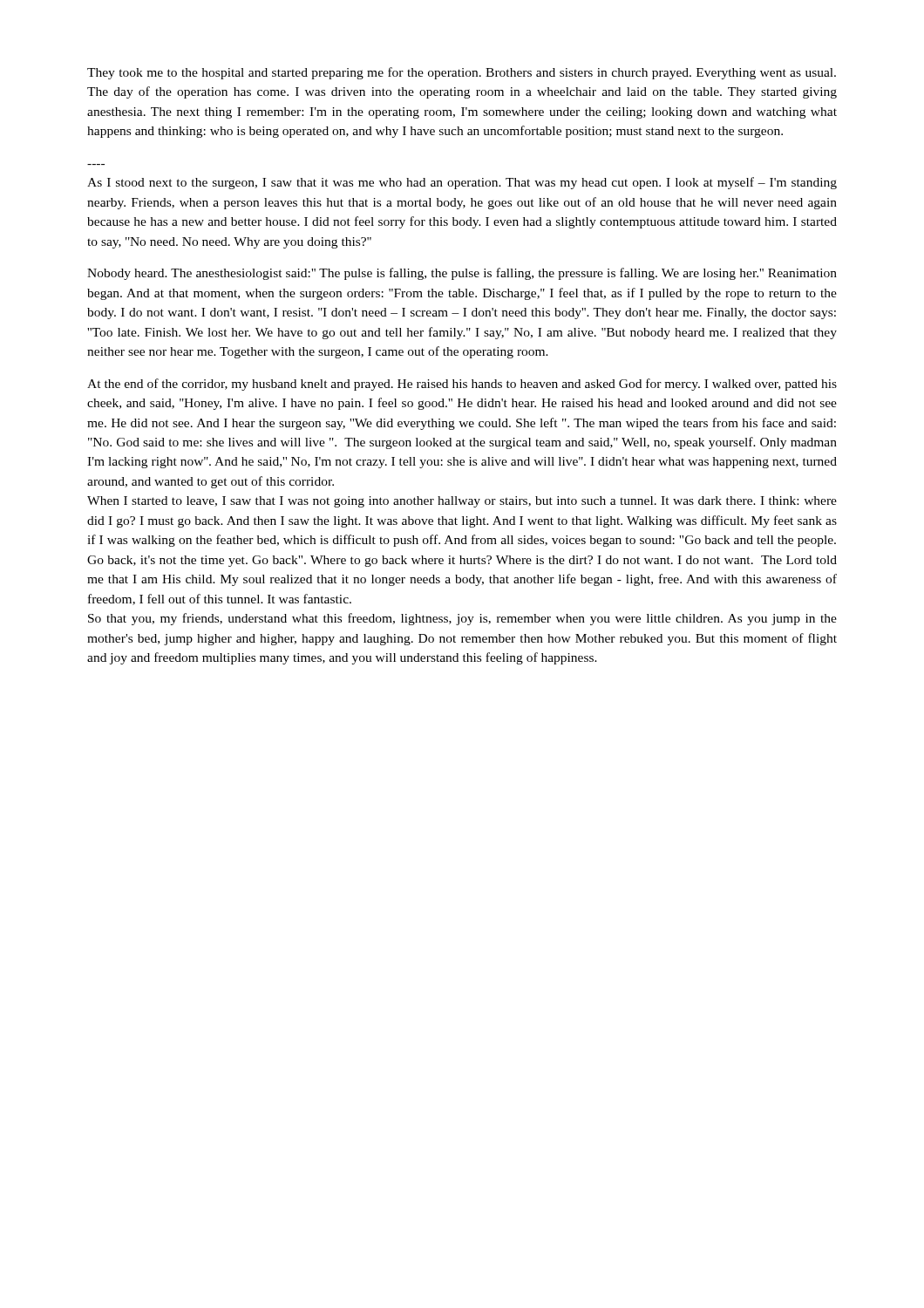Find the block on this page that starts "They took me to the hospital"

tap(462, 101)
